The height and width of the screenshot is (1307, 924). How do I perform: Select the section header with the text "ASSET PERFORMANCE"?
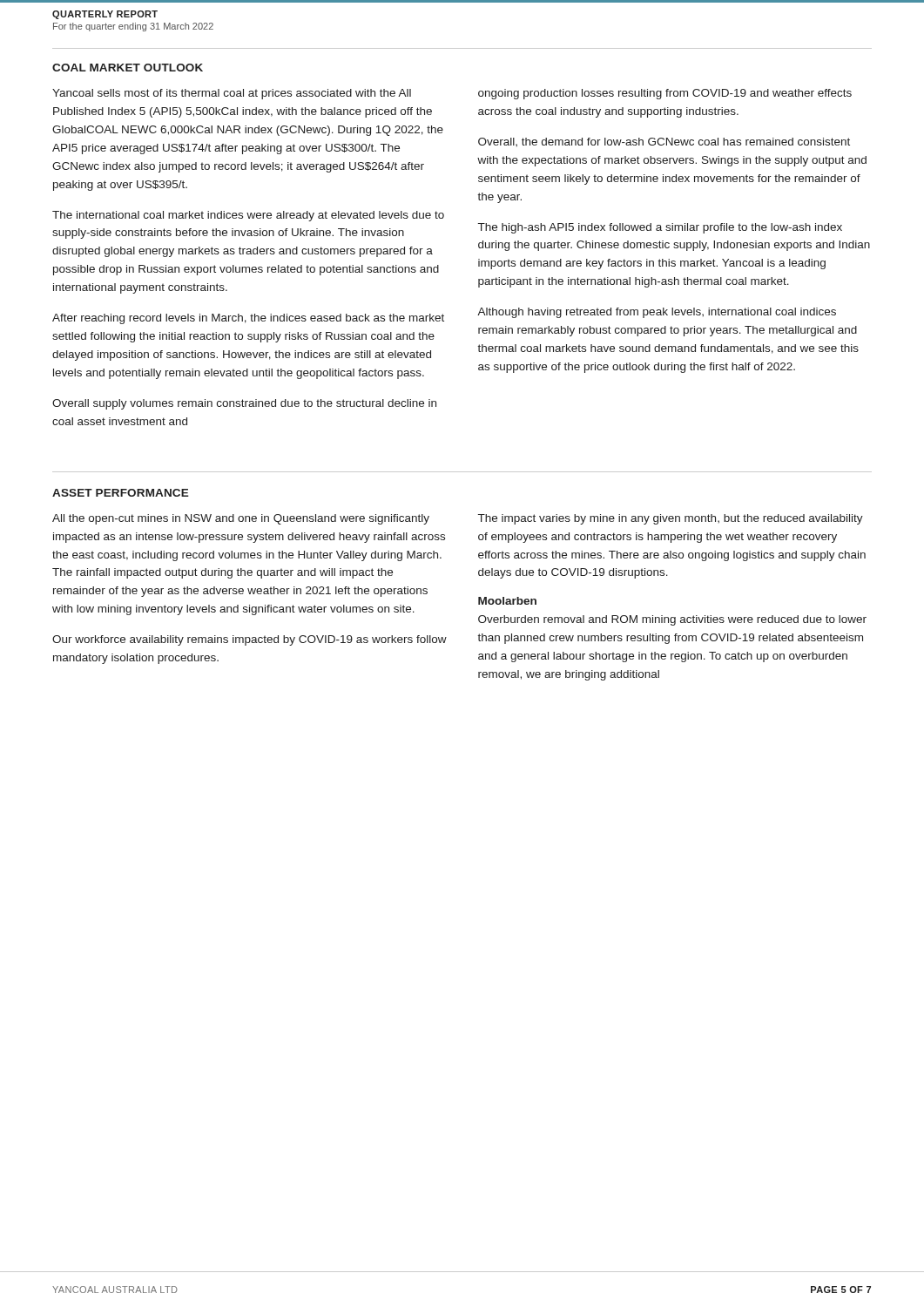[x=121, y=492]
